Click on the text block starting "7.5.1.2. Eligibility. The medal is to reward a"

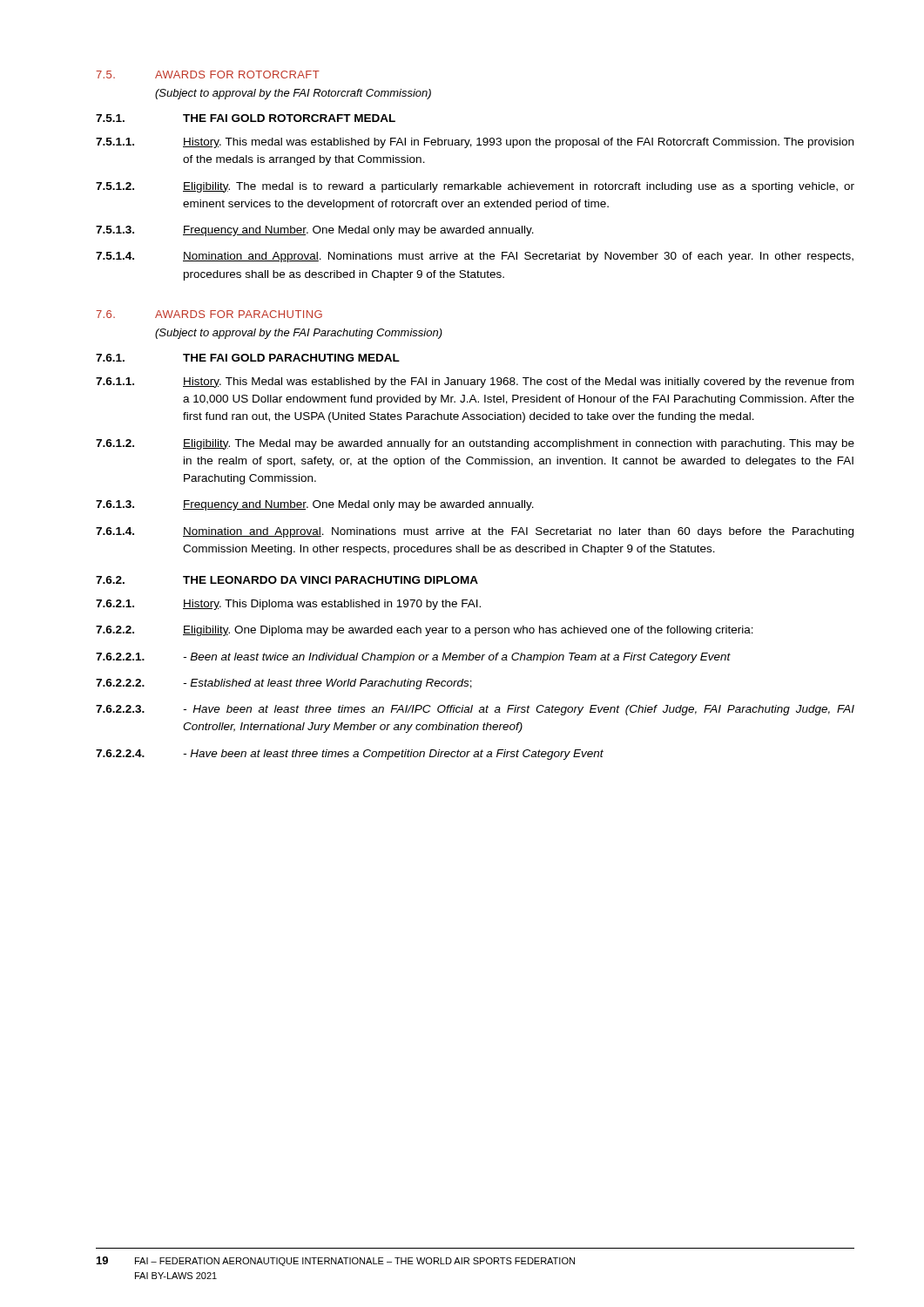pyautogui.click(x=475, y=195)
